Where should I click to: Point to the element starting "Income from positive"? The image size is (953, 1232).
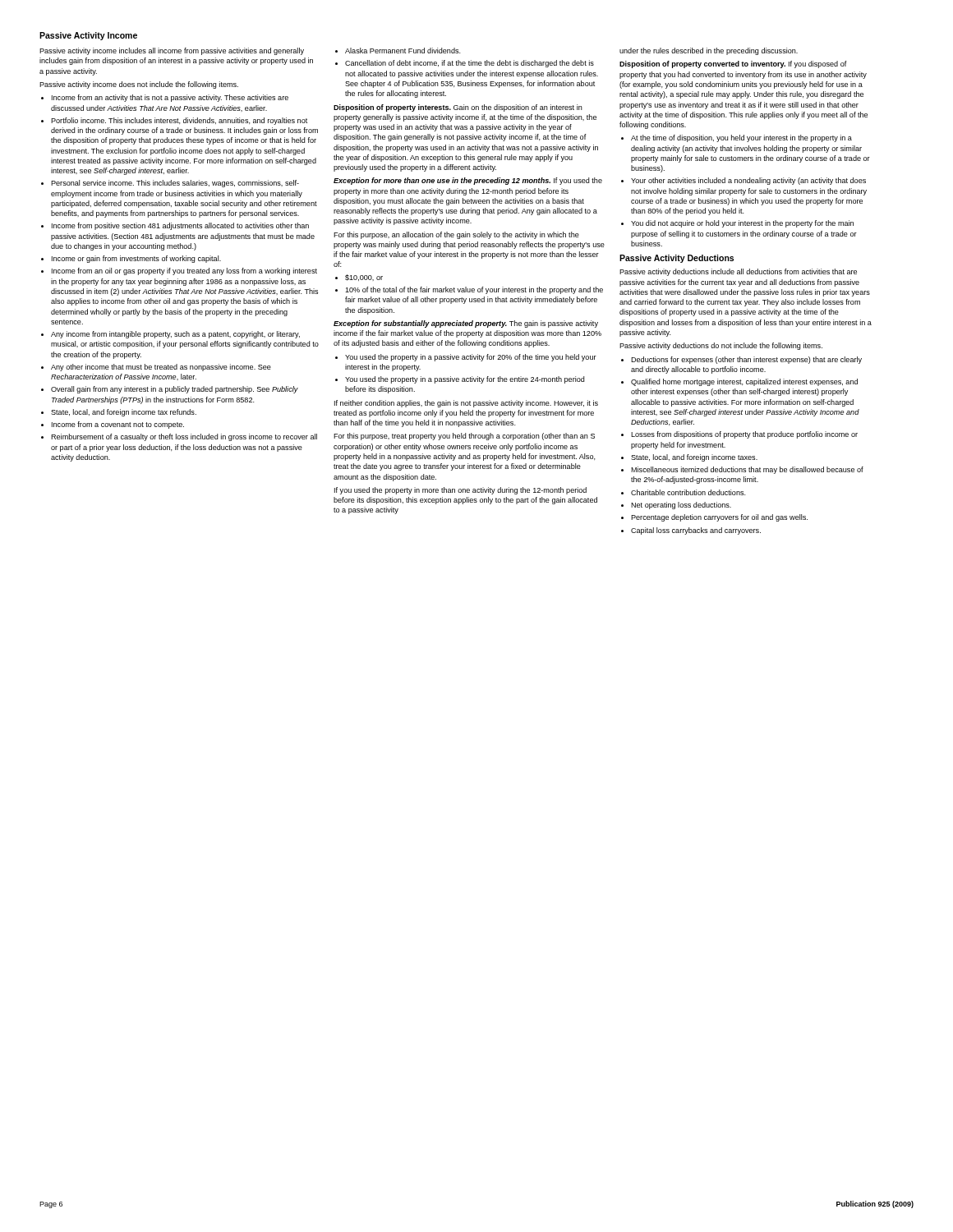point(183,236)
